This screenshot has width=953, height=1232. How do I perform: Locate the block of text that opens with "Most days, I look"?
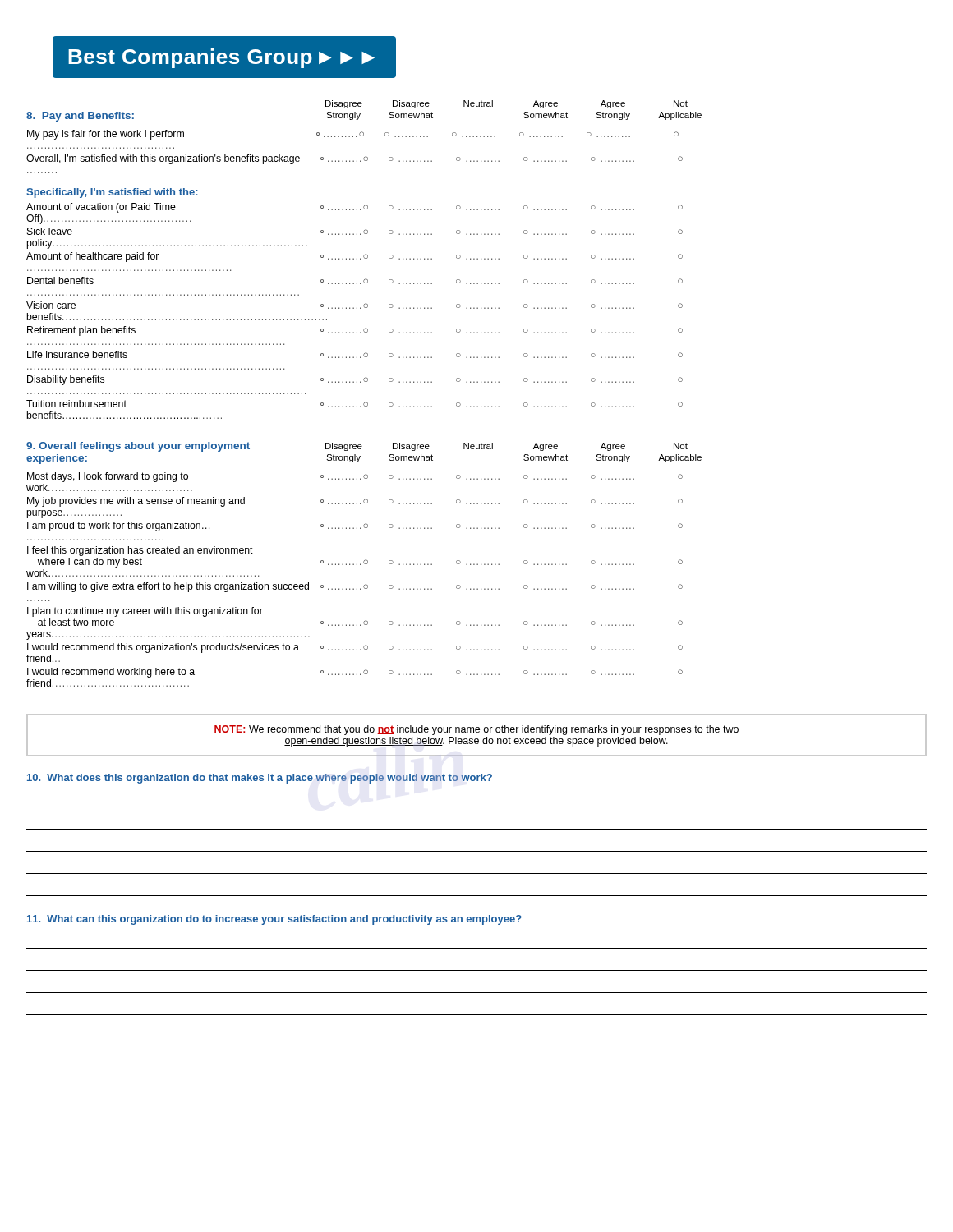click(476, 482)
